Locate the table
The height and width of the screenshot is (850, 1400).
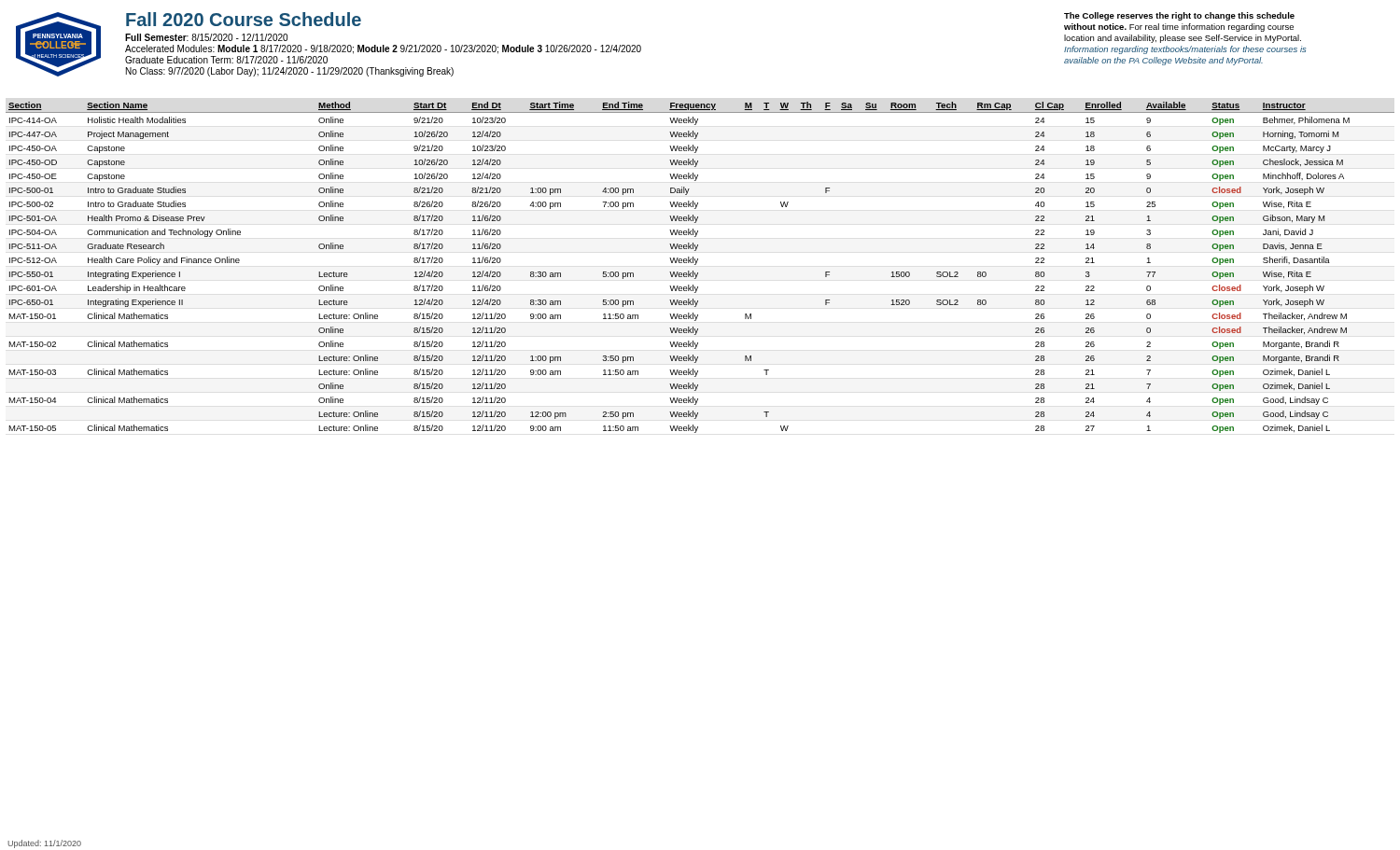pyautogui.click(x=700, y=266)
